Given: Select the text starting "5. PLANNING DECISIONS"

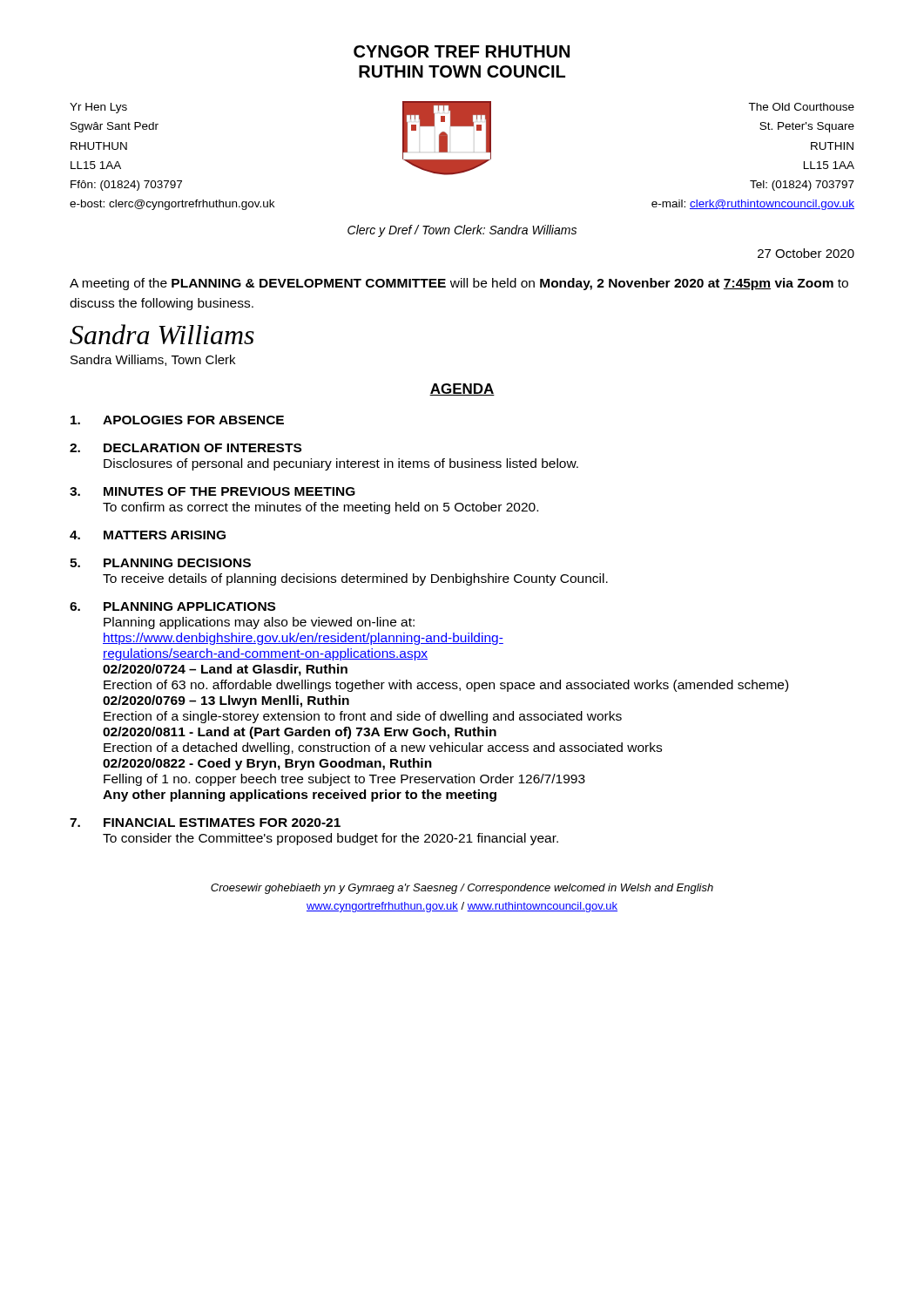Looking at the screenshot, I should pyautogui.click(x=462, y=571).
